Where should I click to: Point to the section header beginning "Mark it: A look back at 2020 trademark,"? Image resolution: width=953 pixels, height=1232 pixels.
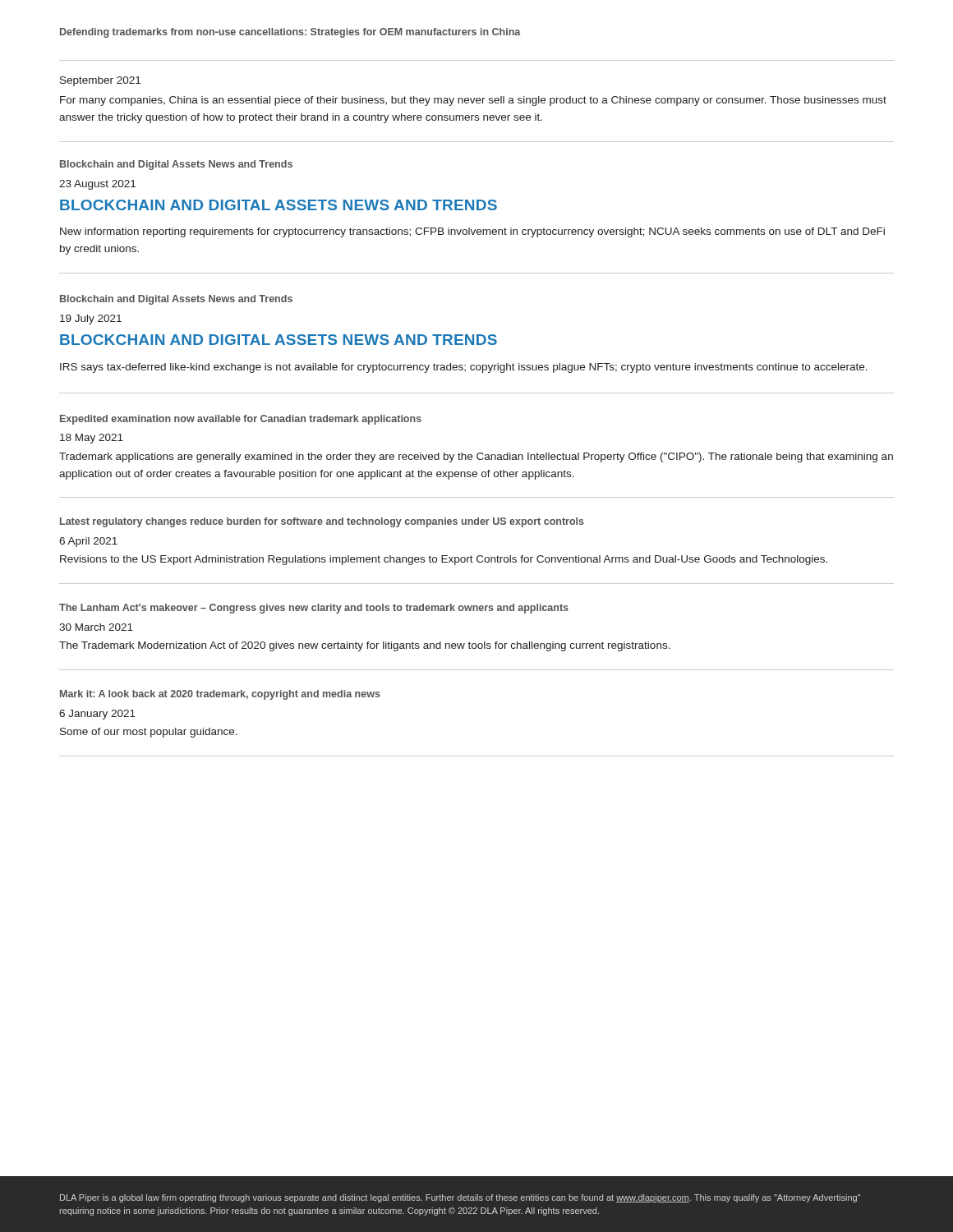point(220,695)
